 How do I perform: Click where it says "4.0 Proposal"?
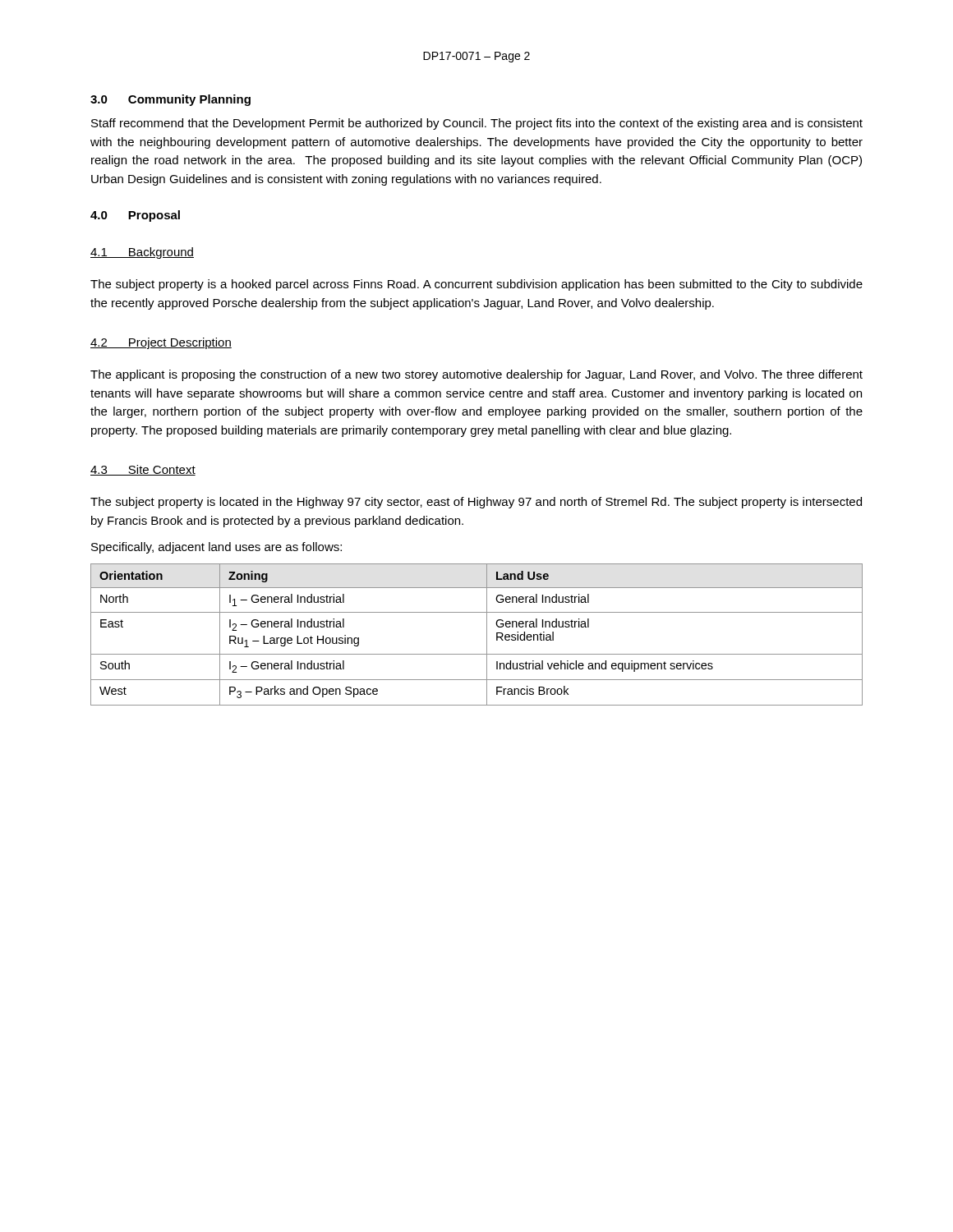[x=136, y=215]
